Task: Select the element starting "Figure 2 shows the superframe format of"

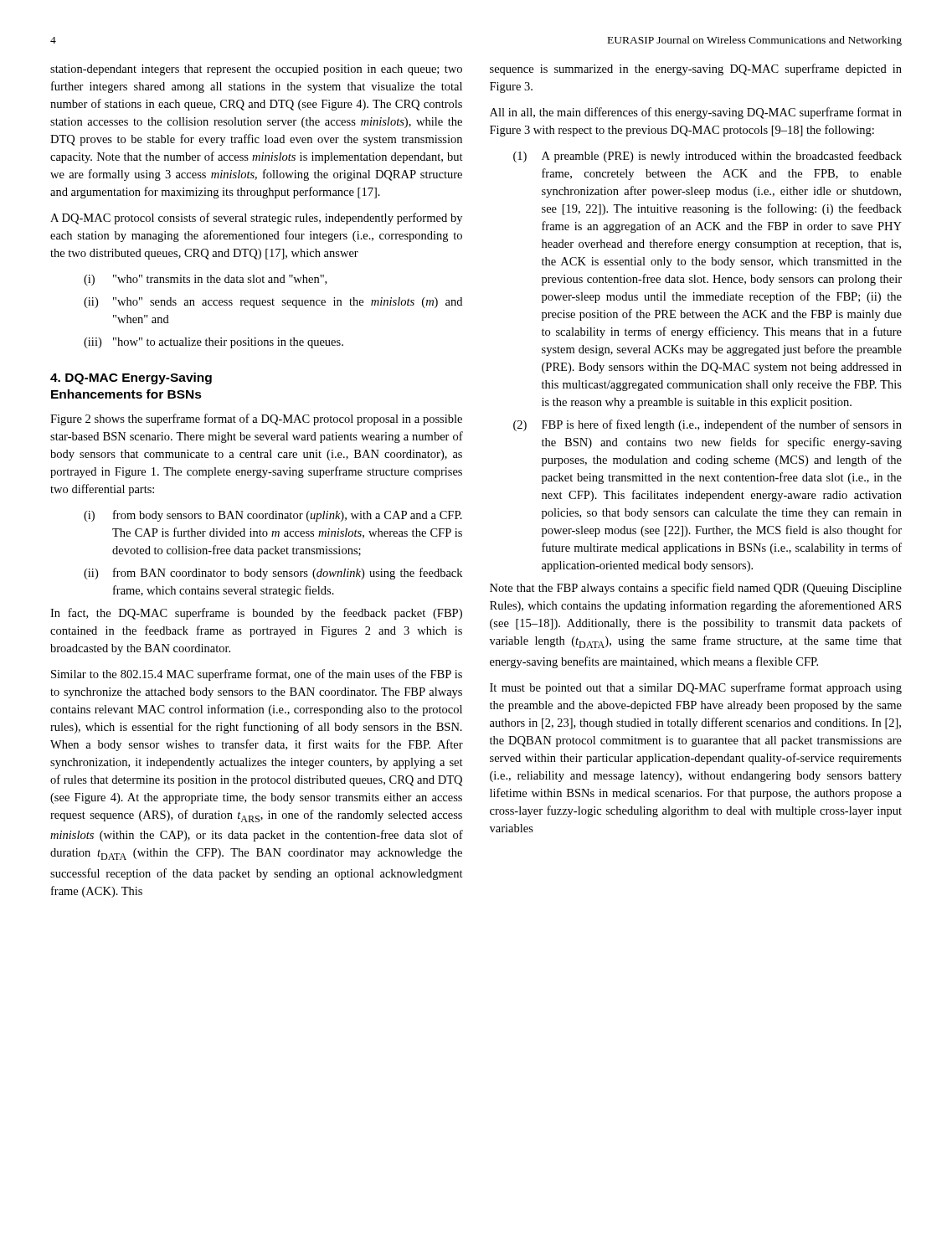Action: point(256,454)
